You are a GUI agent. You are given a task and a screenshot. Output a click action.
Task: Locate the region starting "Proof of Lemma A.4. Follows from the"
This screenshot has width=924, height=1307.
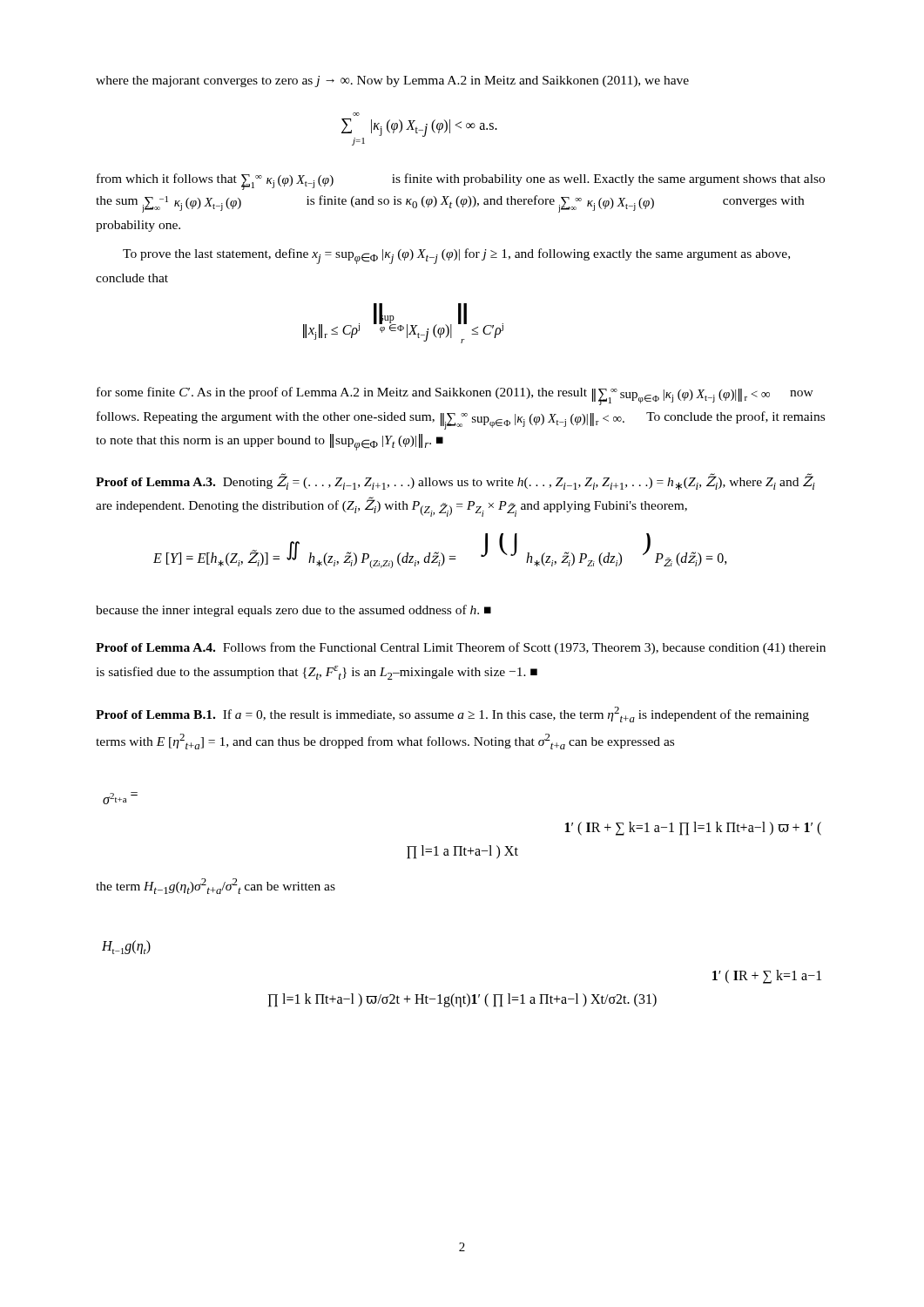pos(461,661)
